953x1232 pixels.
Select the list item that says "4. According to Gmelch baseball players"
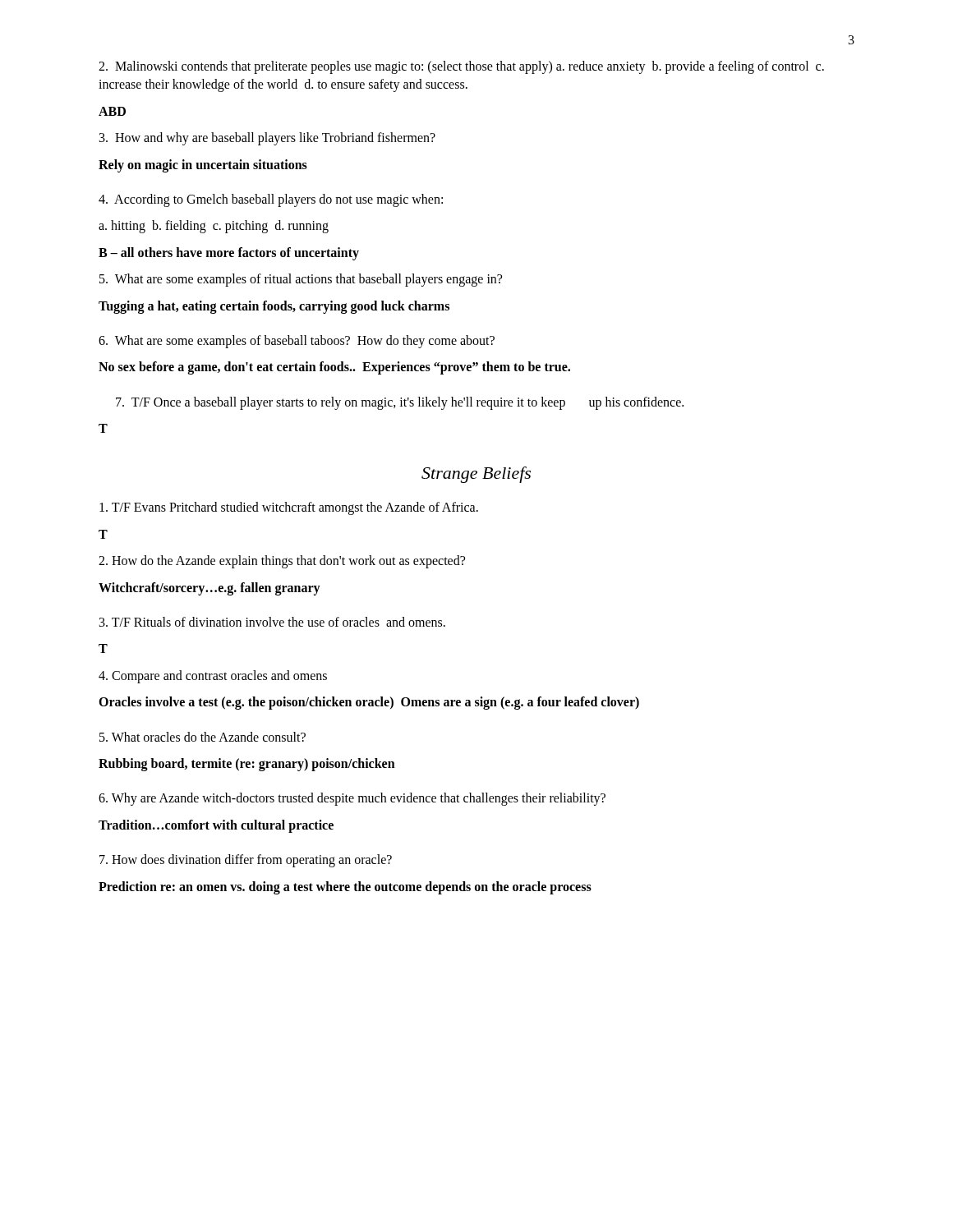(x=271, y=199)
